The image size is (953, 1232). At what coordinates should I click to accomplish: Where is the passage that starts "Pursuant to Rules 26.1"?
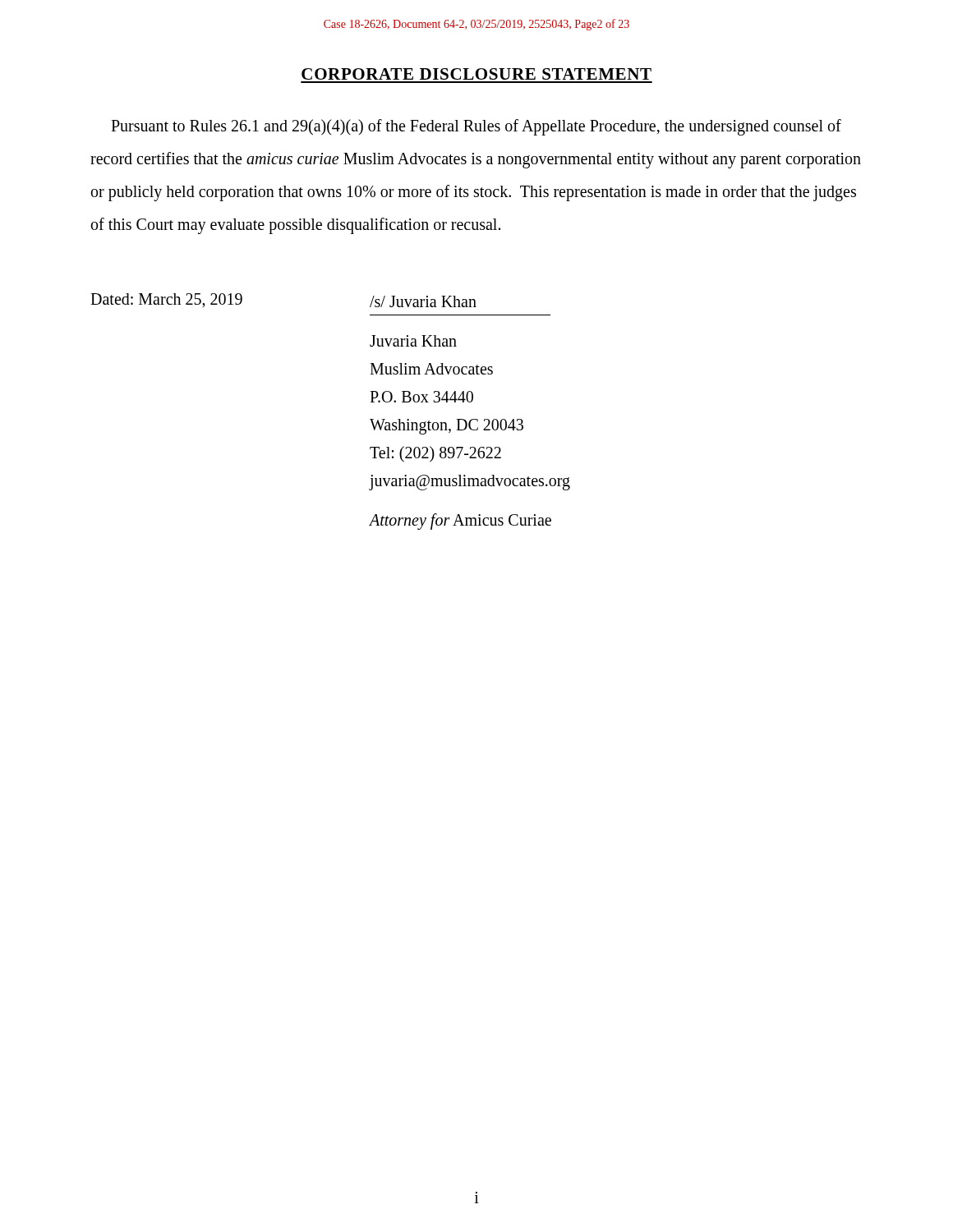click(476, 175)
